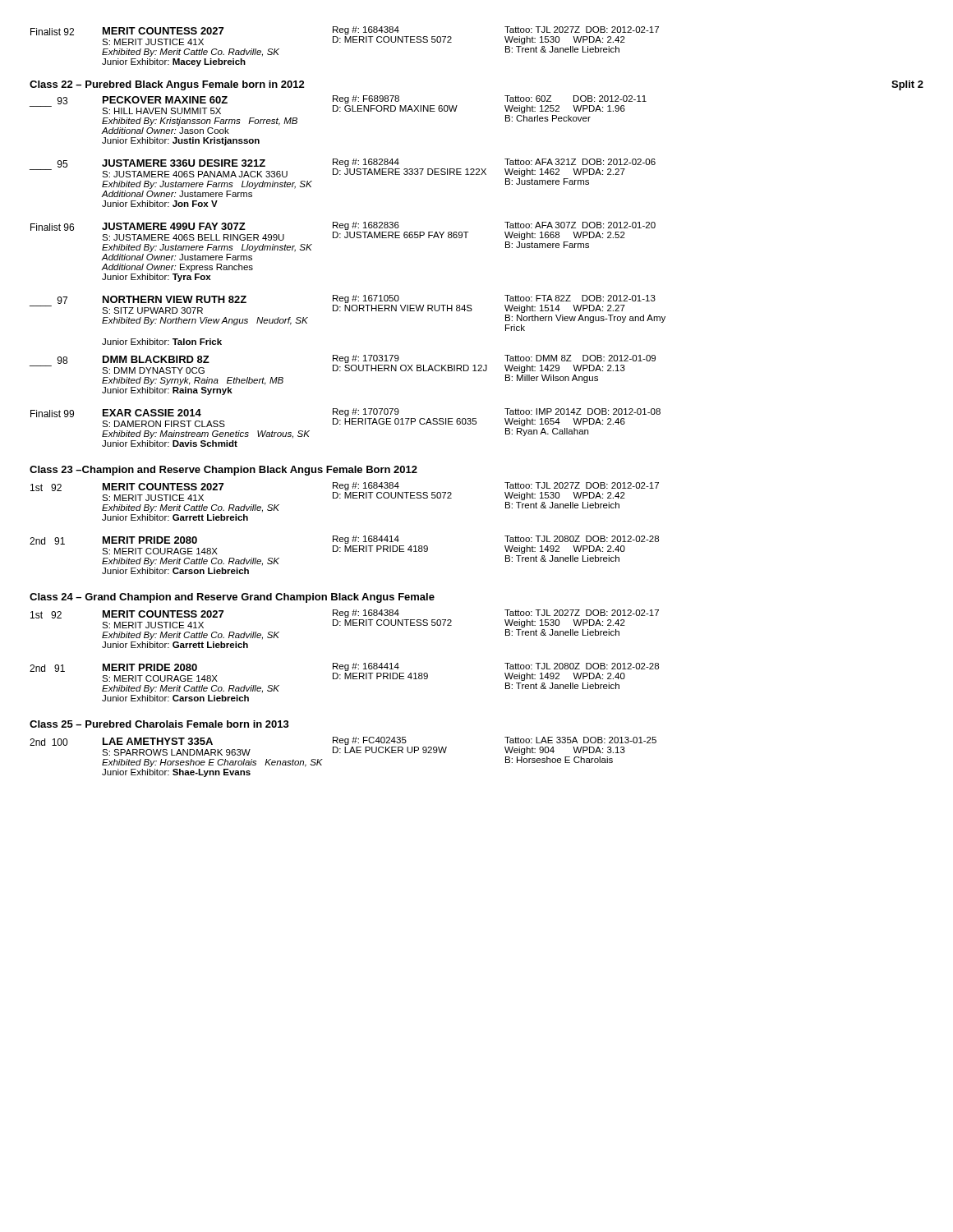Screen dimensions: 1232x953
Task: Locate the list item with the text "____ 98 DMM"
Action: (476, 374)
